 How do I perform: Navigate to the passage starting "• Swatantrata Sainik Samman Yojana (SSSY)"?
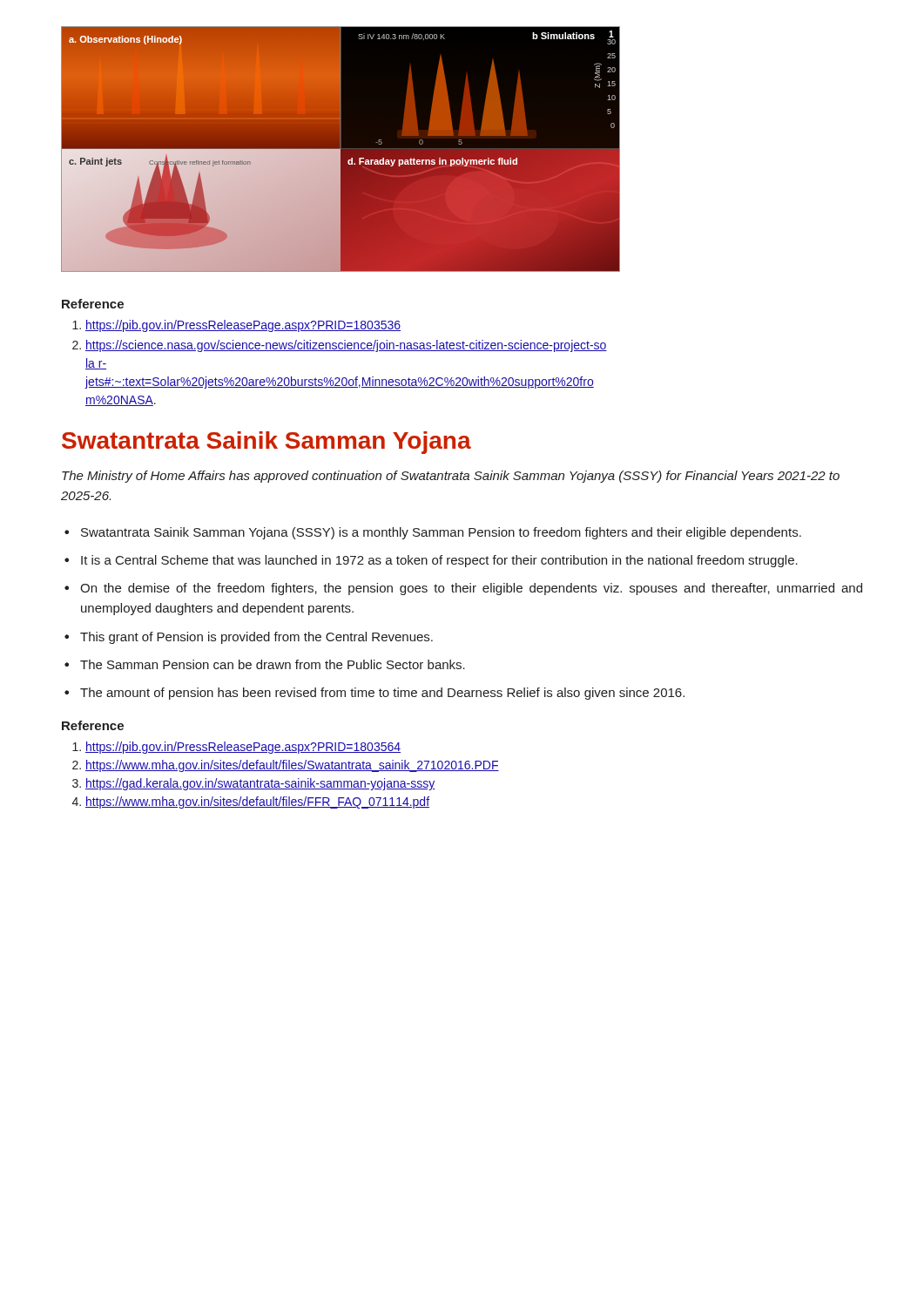[x=462, y=532]
